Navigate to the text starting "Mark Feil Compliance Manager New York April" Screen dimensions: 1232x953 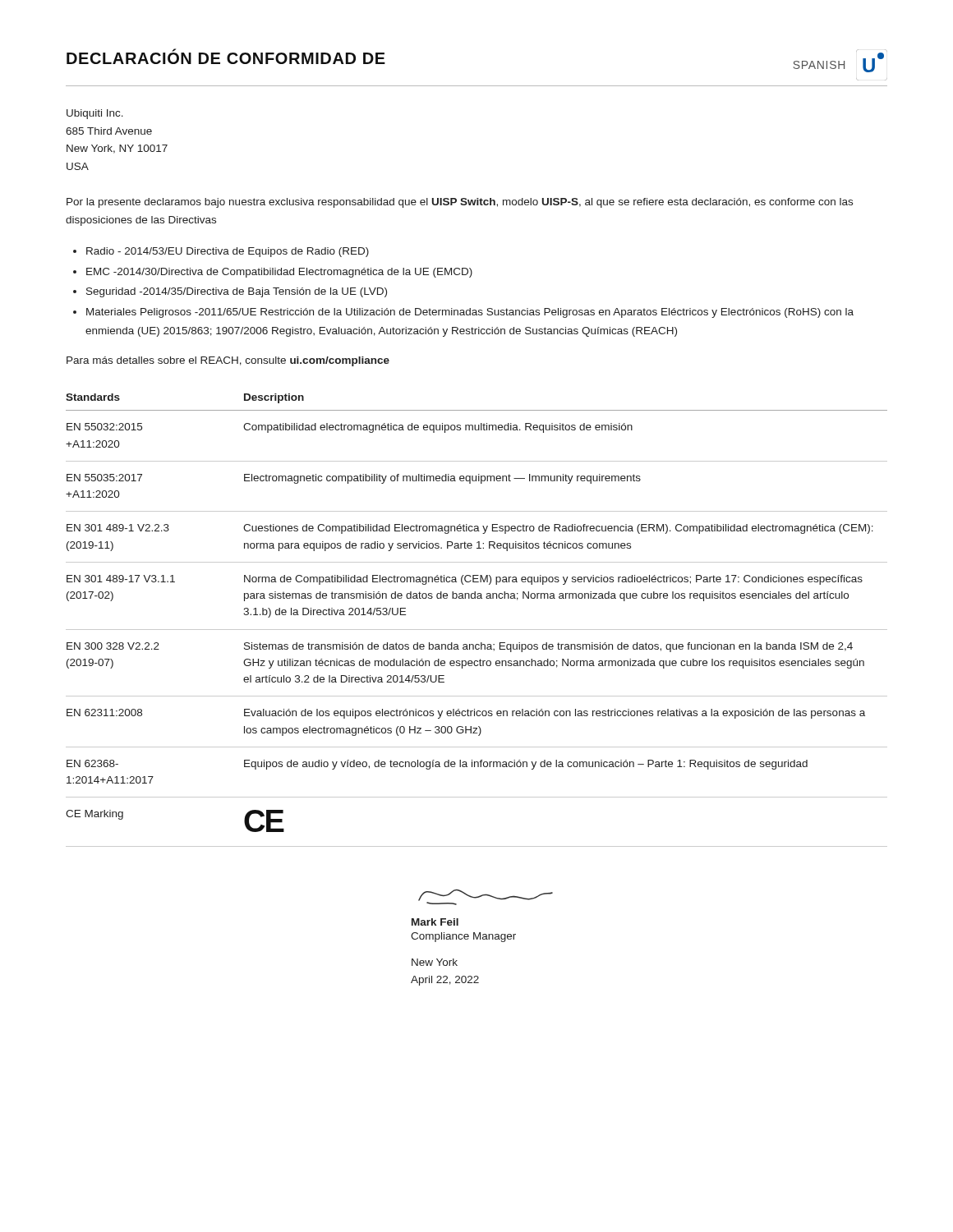click(x=485, y=930)
